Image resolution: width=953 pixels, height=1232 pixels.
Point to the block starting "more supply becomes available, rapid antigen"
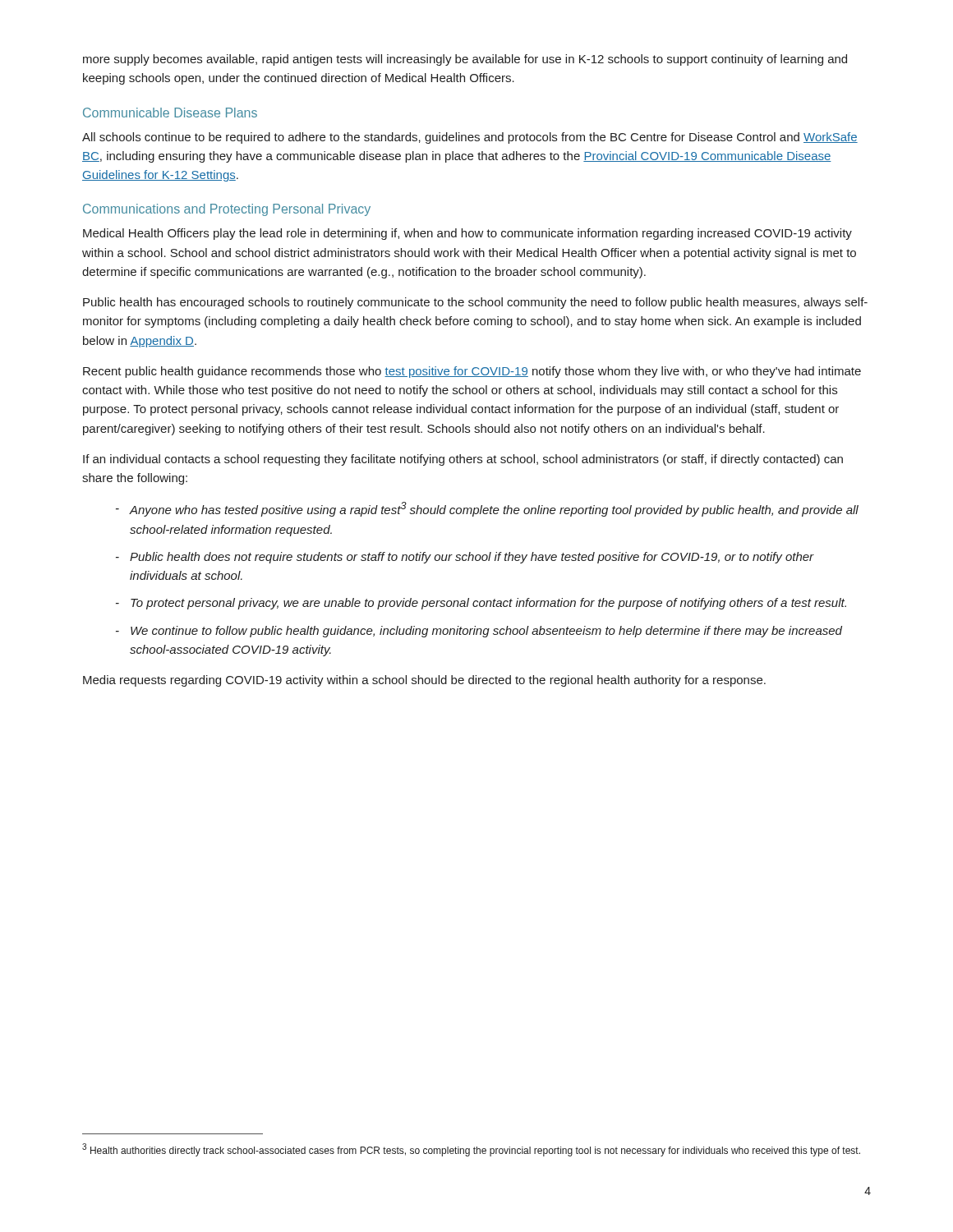pos(476,68)
